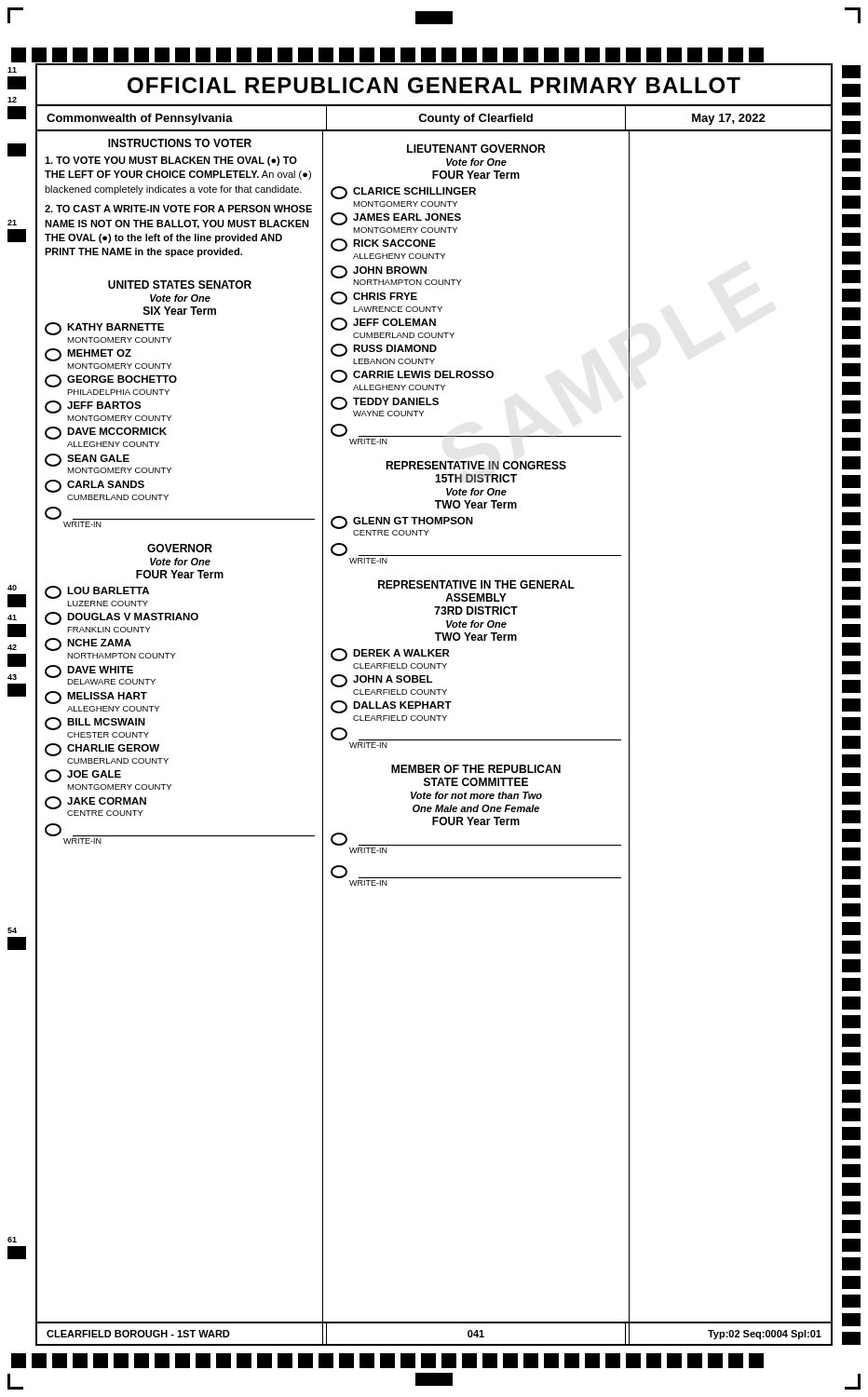Find the table that mentions "Commonwealth of Pennsylvania County of"
The width and height of the screenshot is (868, 1397).
click(x=434, y=119)
